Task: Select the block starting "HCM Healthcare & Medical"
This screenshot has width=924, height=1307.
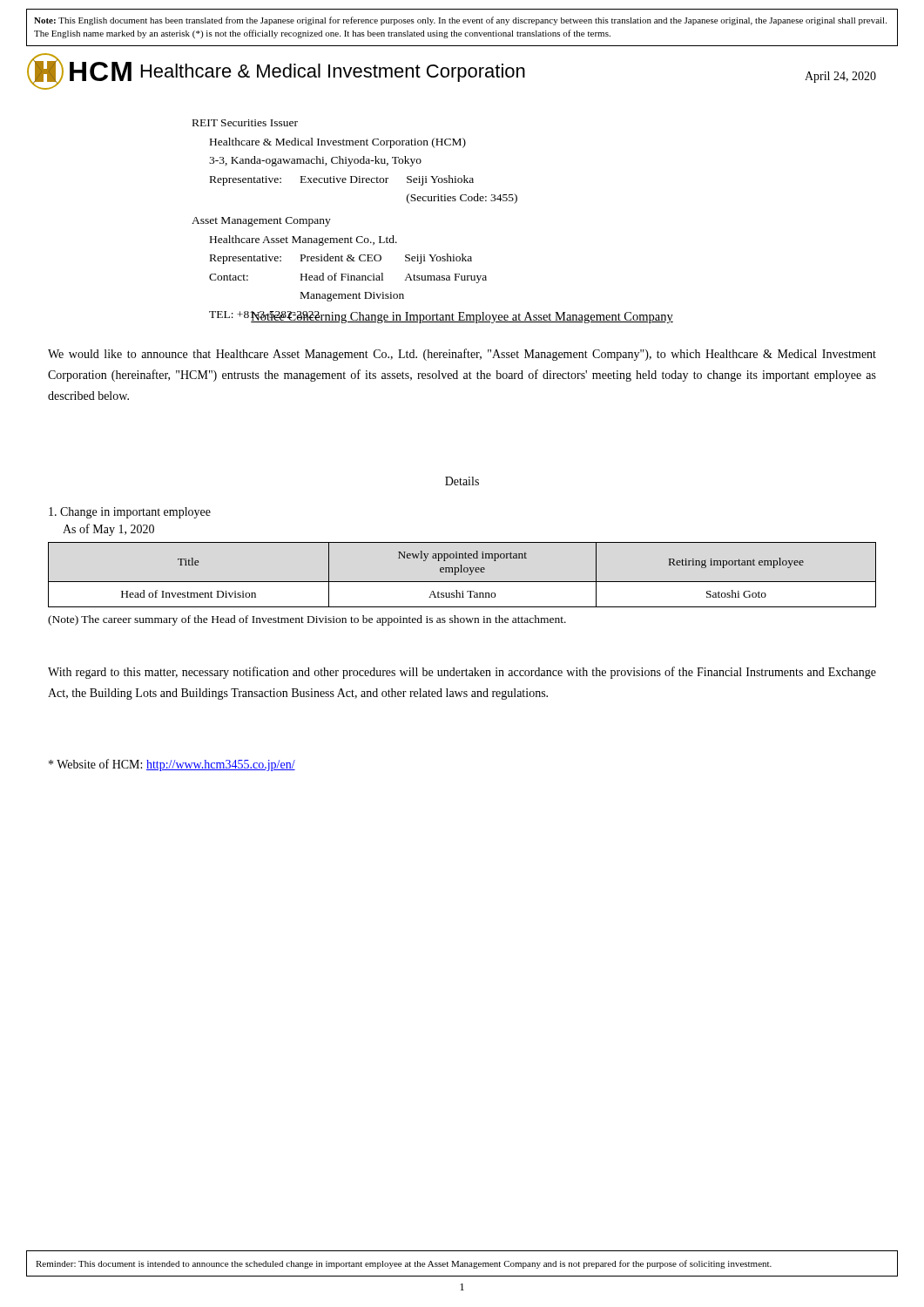Action: pyautogui.click(x=276, y=71)
